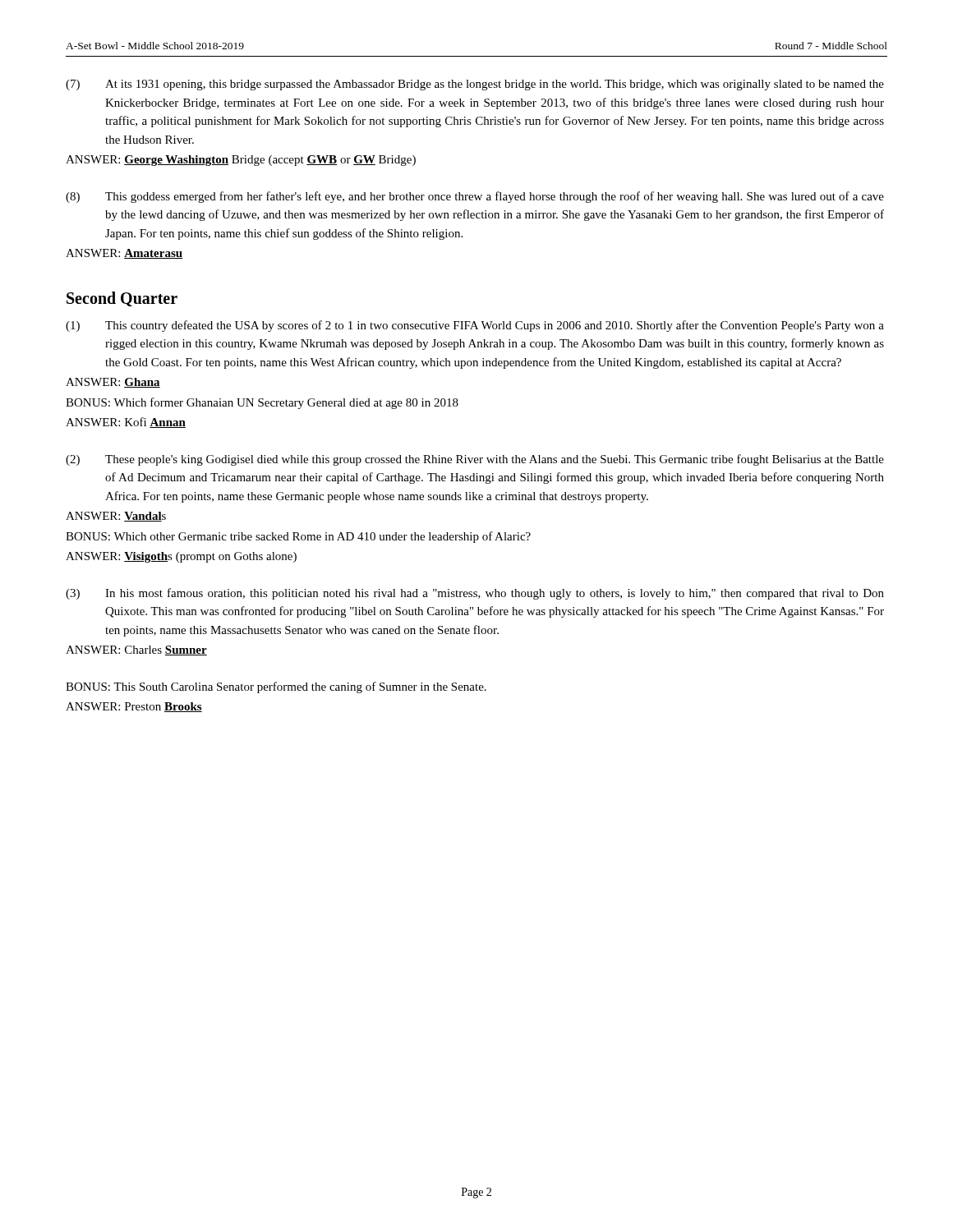Where is the passage that starts "(7)At its 1931 opening, this bridge"?
The image size is (953, 1232).
point(476,122)
